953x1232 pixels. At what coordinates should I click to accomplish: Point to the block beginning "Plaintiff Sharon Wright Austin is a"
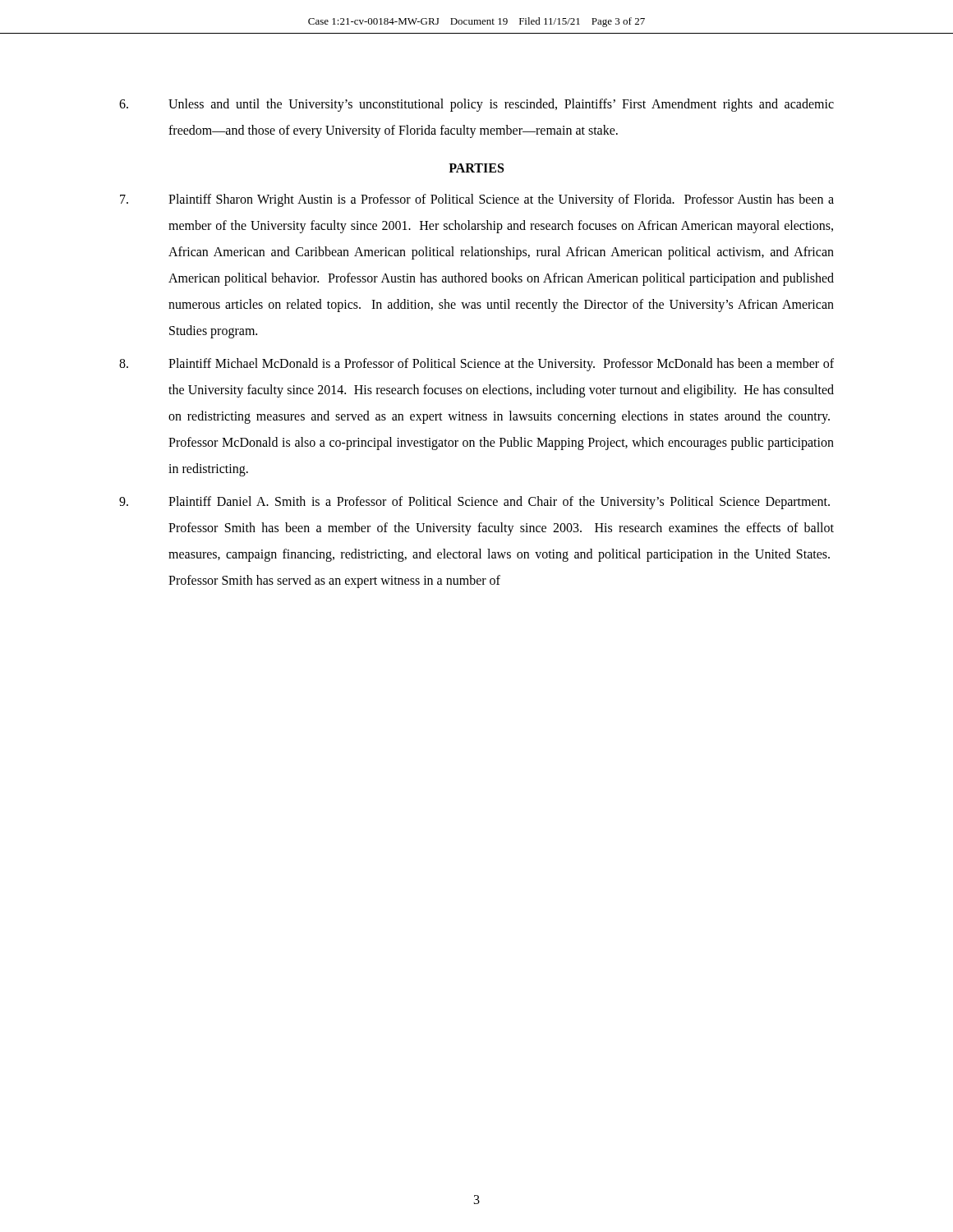click(476, 265)
